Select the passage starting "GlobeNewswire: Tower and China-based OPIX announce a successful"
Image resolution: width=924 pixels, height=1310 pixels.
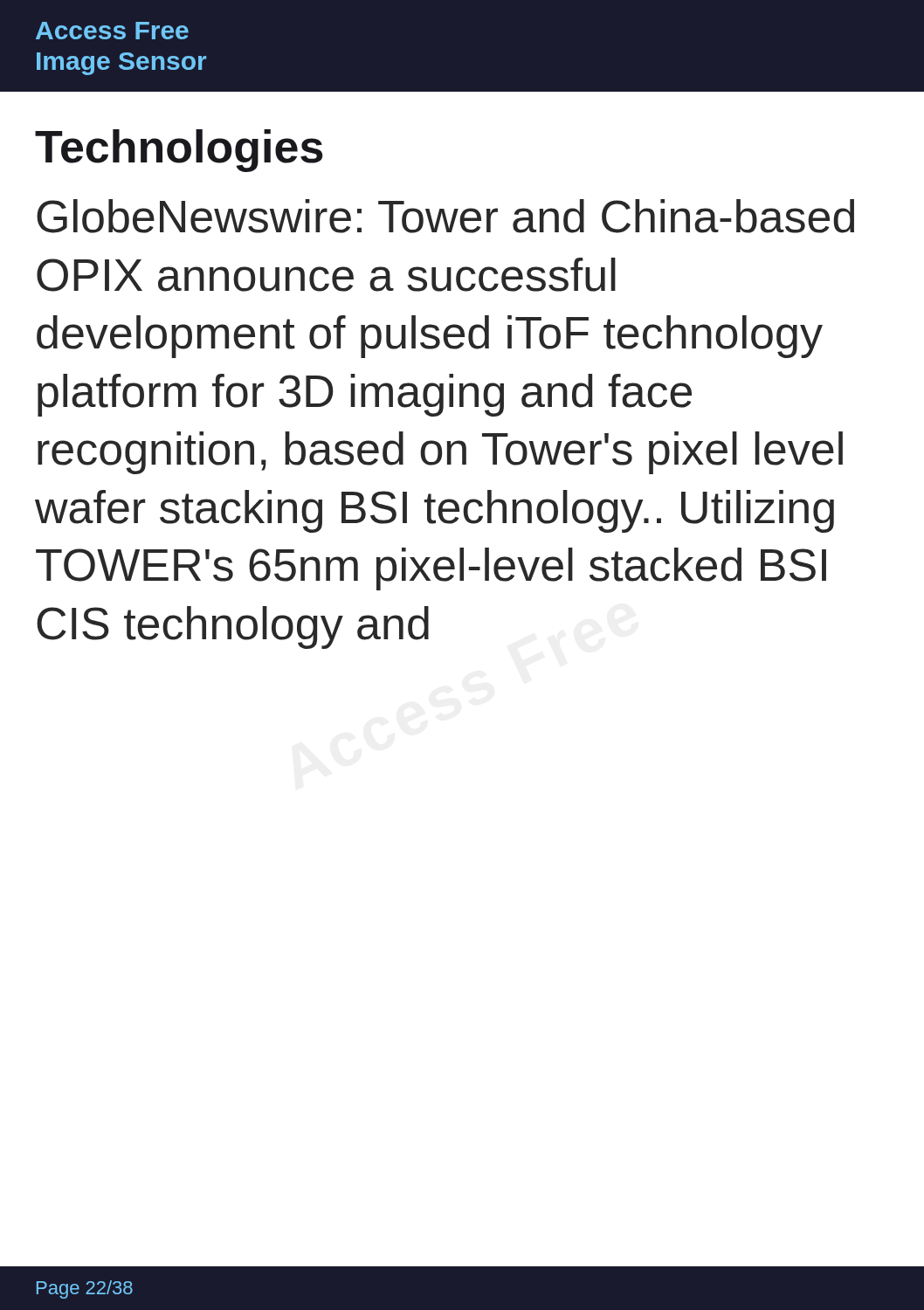pyautogui.click(x=446, y=420)
